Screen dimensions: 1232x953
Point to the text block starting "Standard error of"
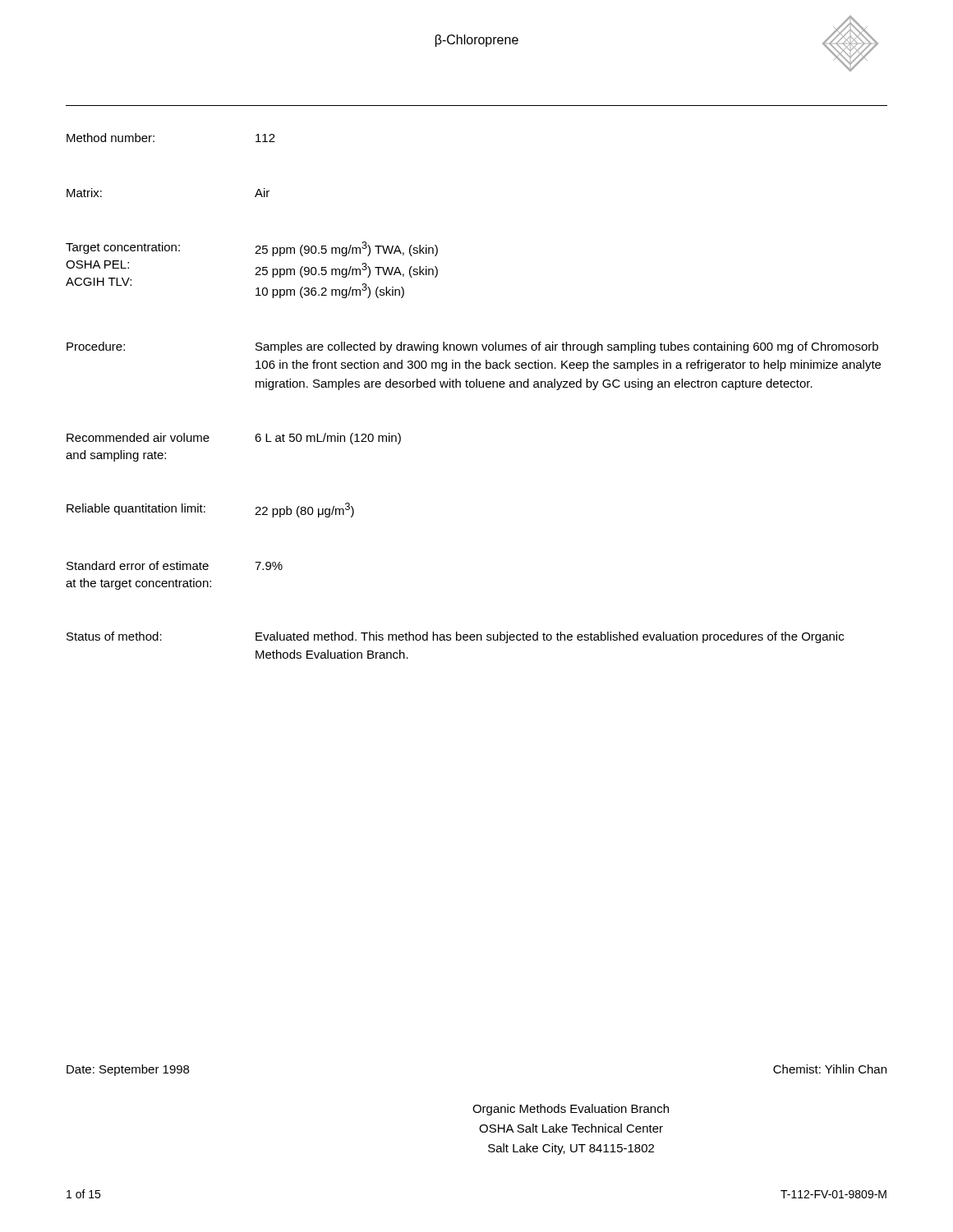pyautogui.click(x=139, y=574)
